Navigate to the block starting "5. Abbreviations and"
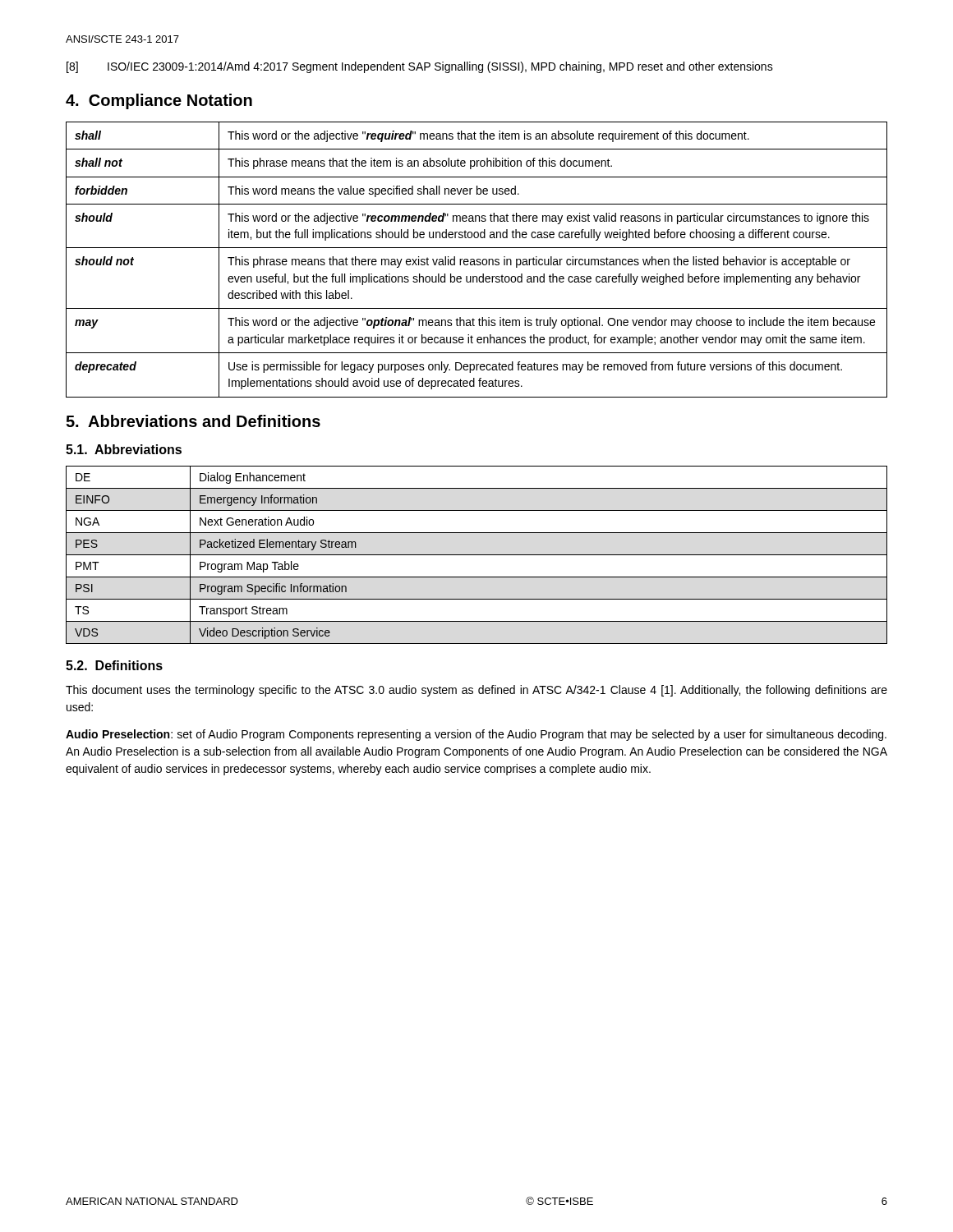Viewport: 953px width, 1232px height. (x=193, y=421)
